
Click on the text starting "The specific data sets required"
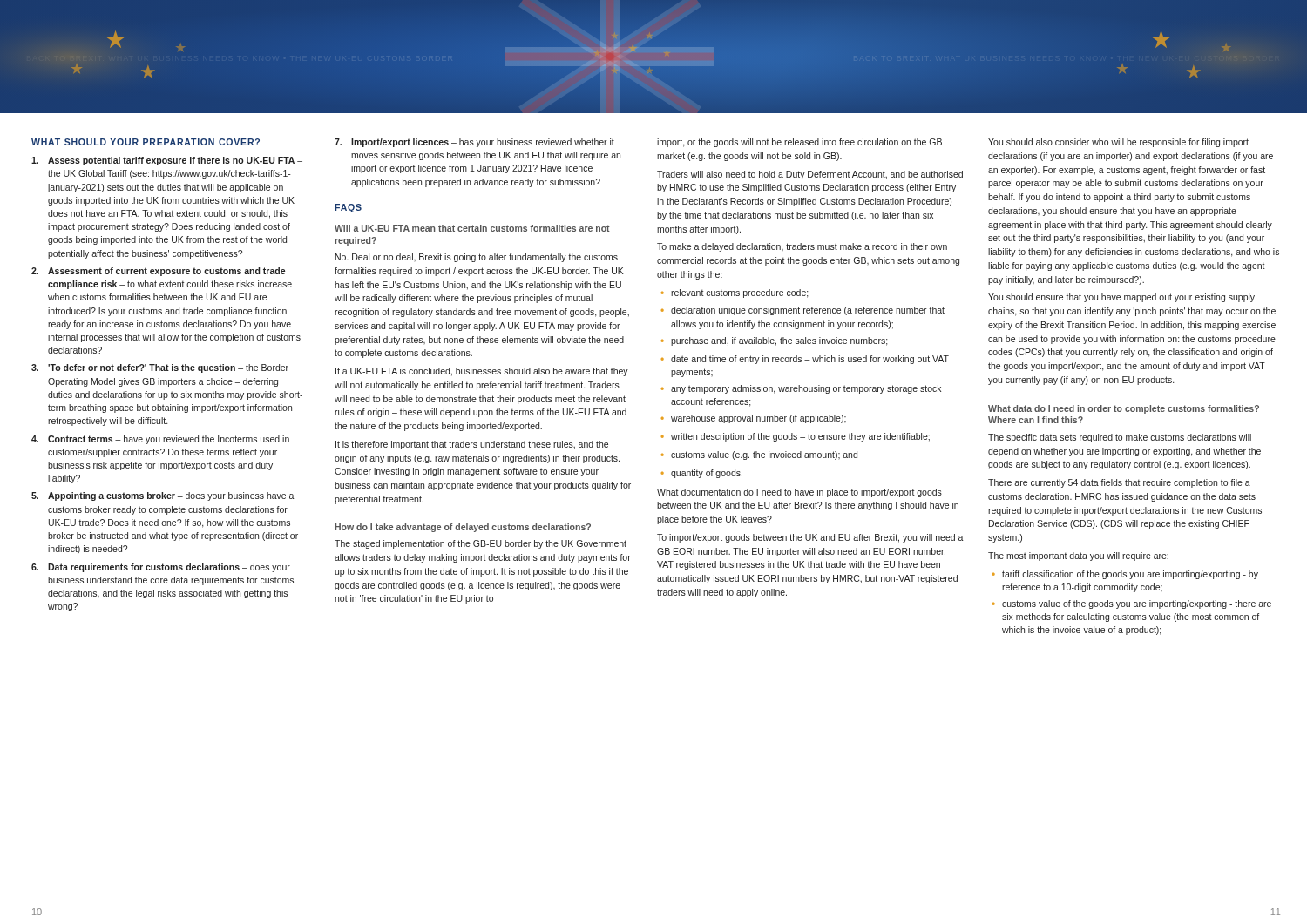[x=1134, y=451]
